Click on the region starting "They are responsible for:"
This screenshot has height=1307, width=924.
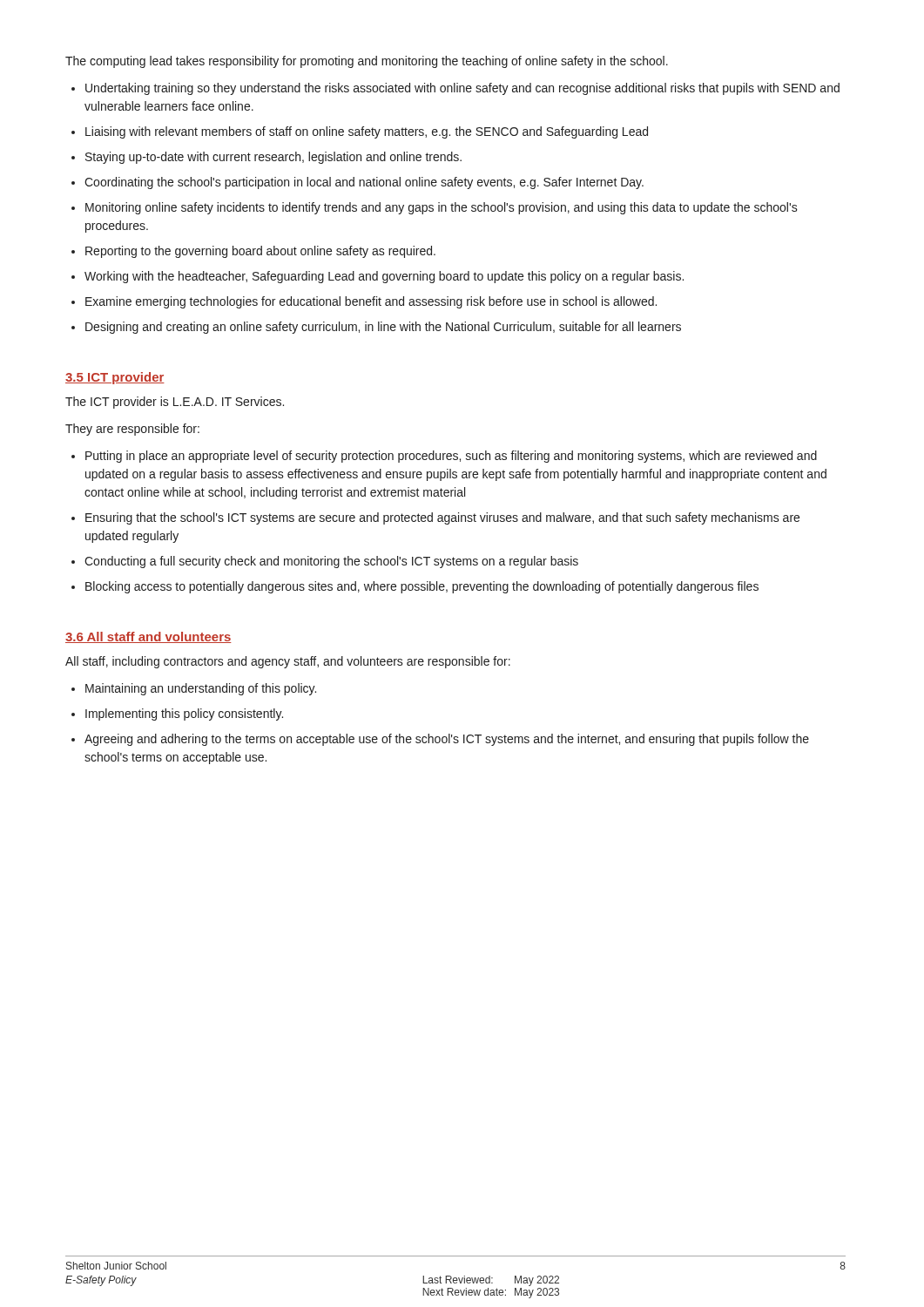pos(133,429)
